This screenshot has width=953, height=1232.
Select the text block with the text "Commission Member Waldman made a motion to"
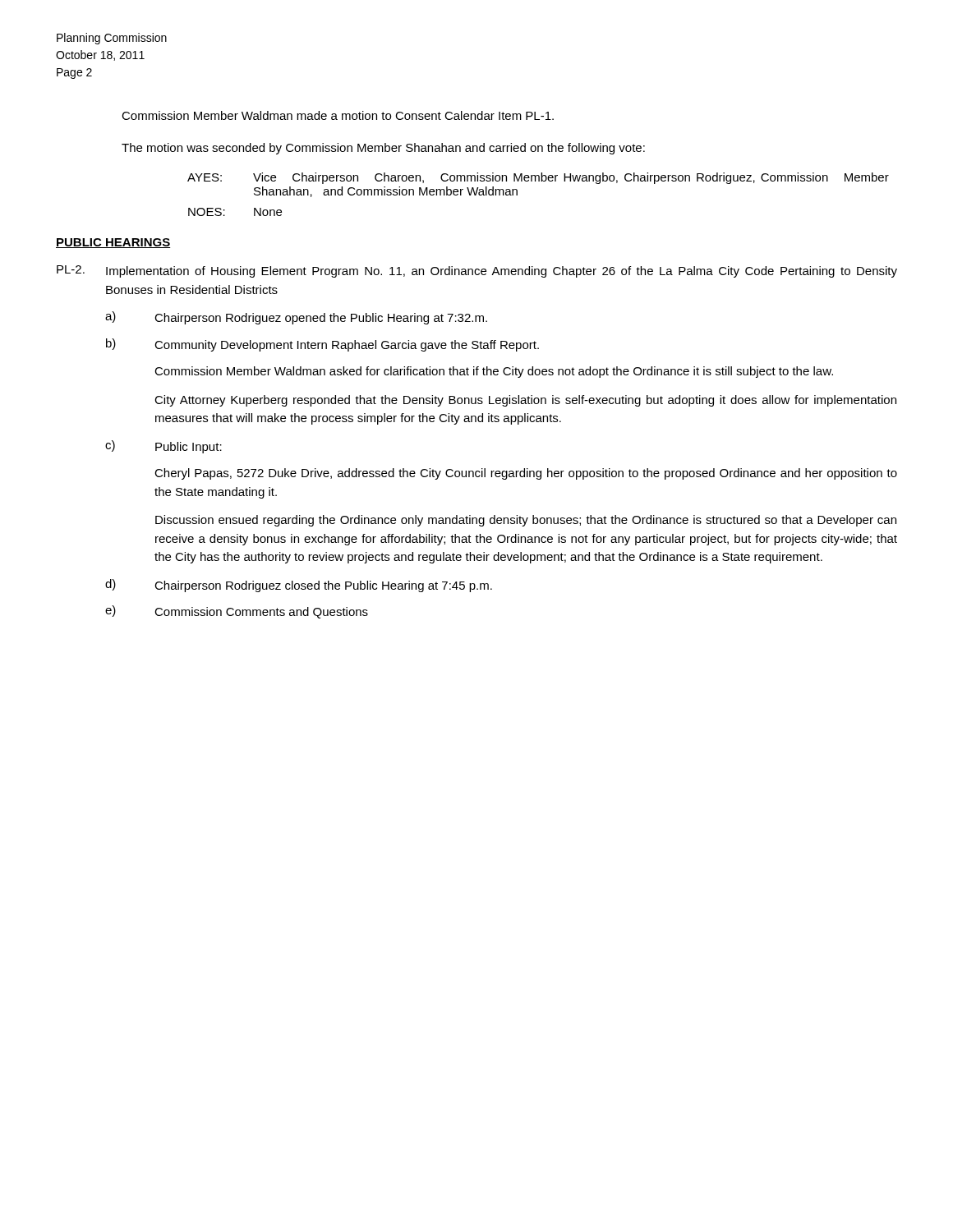pyautogui.click(x=338, y=115)
